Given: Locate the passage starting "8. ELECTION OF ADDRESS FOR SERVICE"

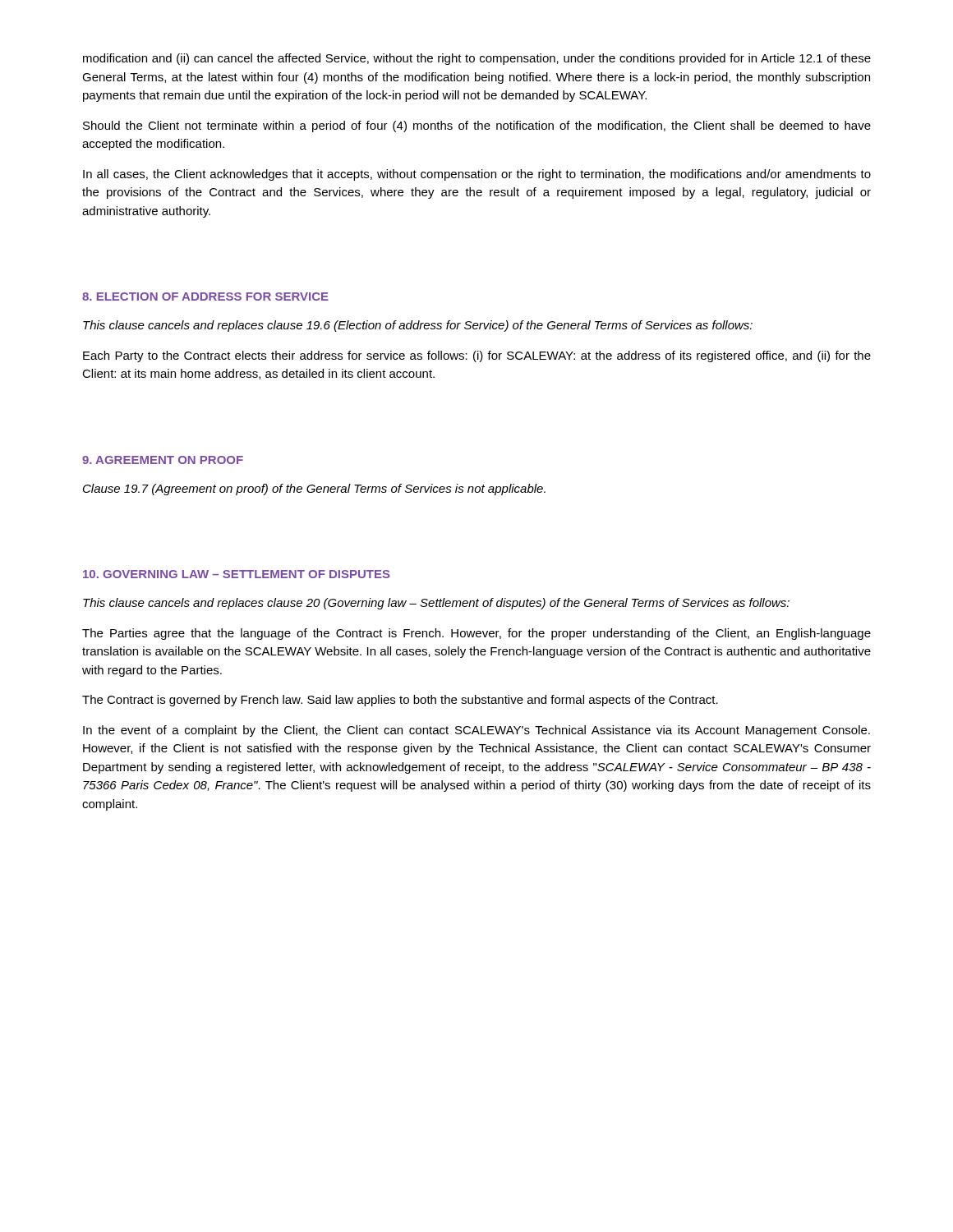Looking at the screenshot, I should point(205,296).
